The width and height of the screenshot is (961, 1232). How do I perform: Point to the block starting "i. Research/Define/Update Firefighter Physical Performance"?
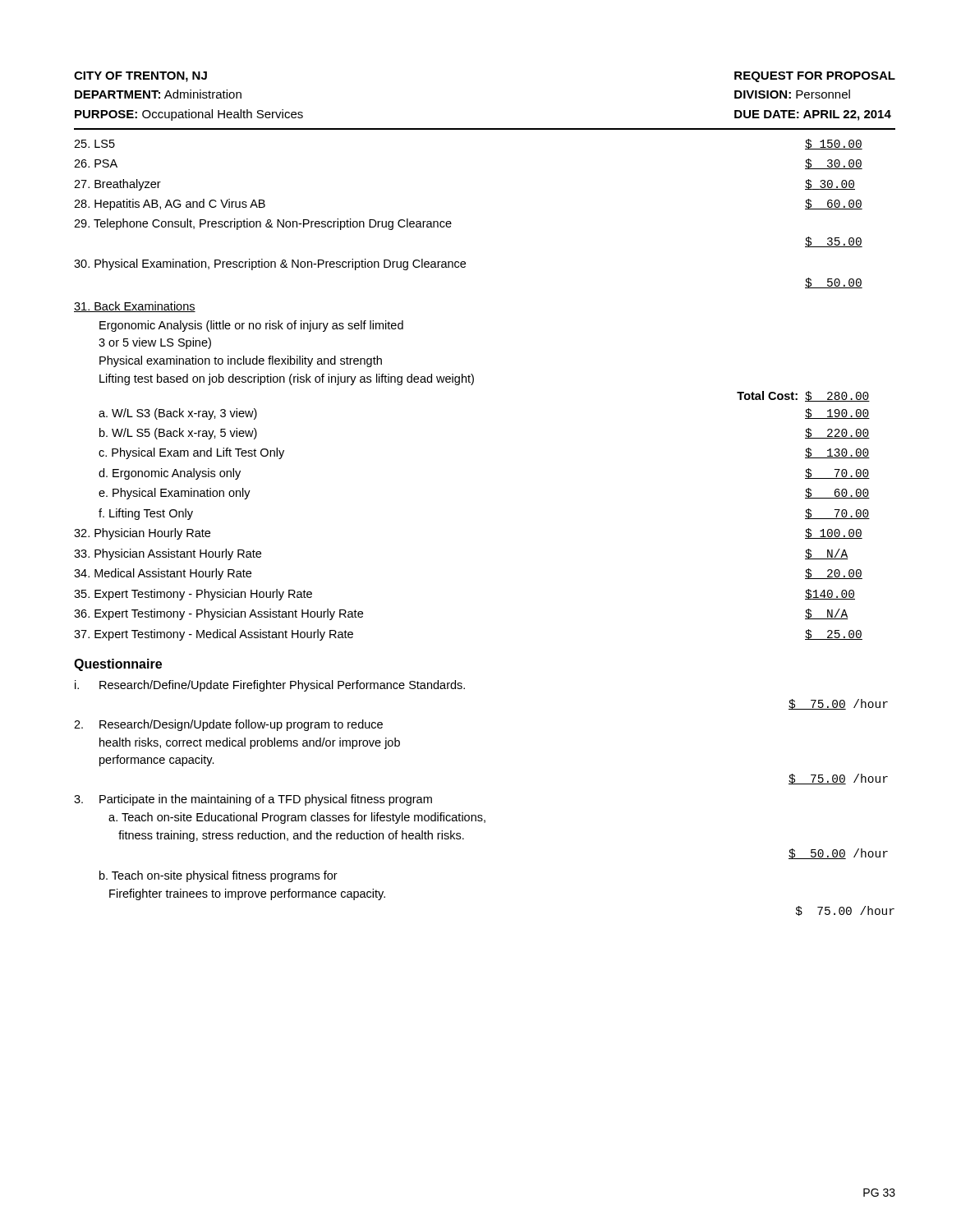tap(270, 686)
